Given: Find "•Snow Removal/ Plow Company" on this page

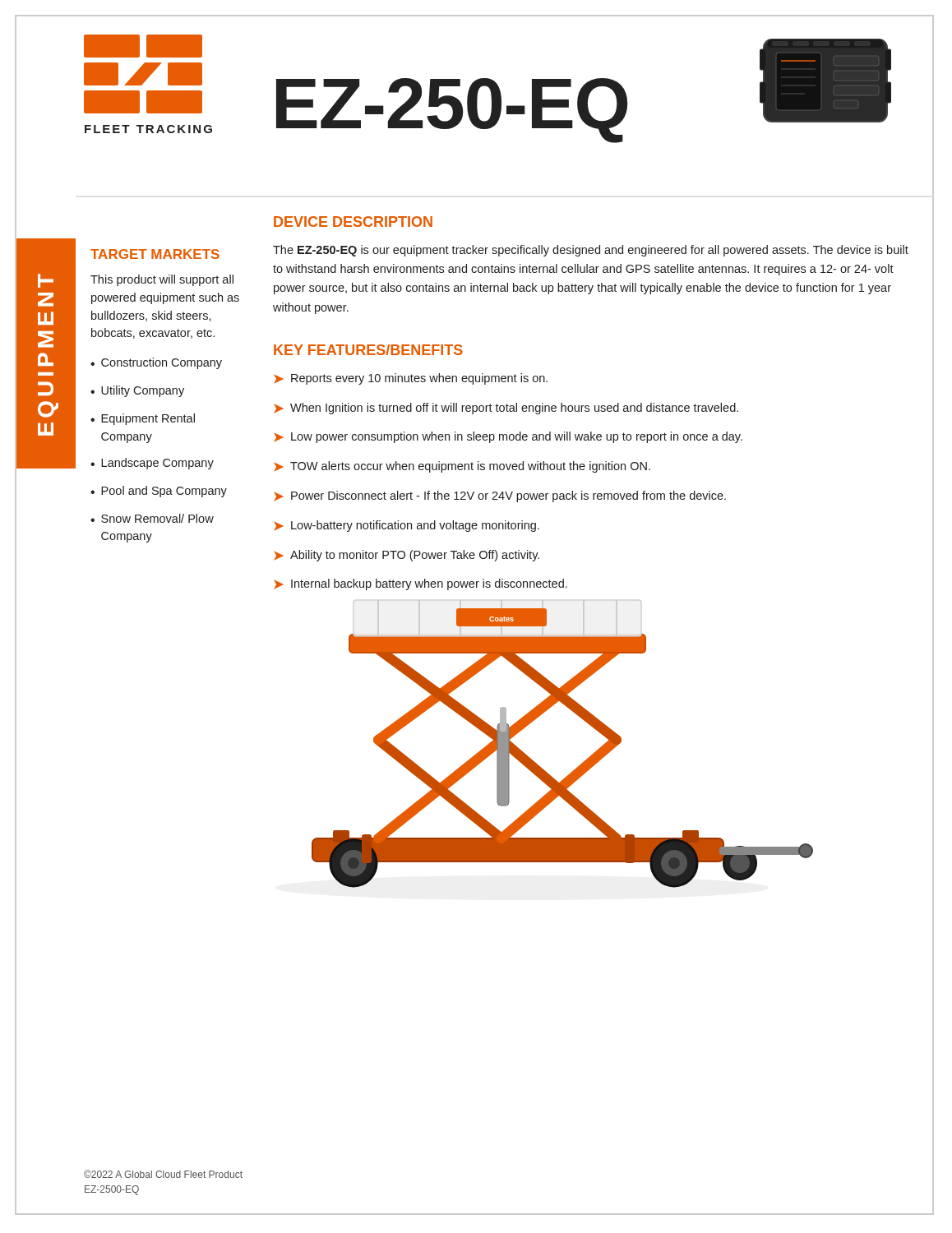Looking at the screenshot, I should coord(166,528).
